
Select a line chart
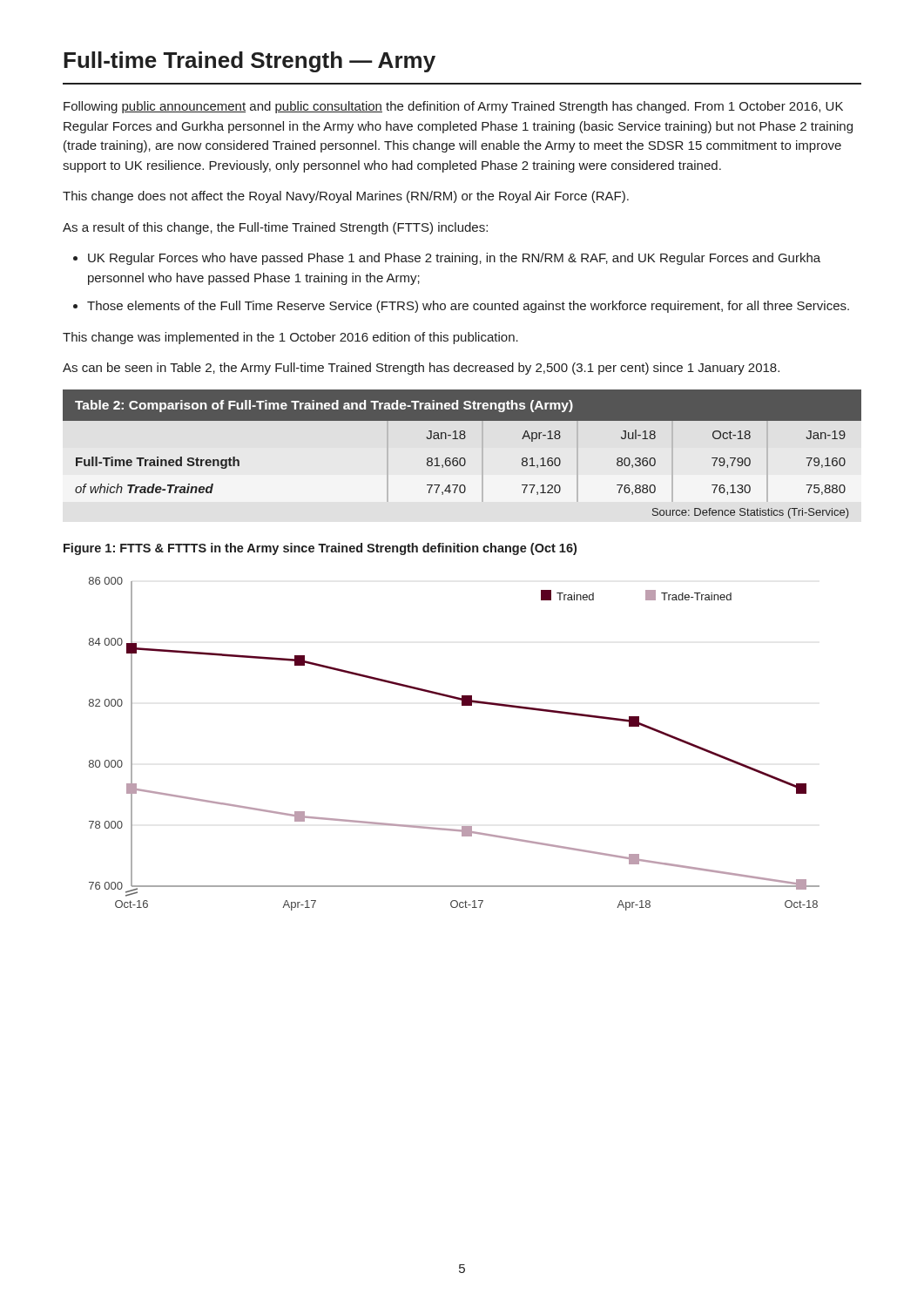(462, 748)
